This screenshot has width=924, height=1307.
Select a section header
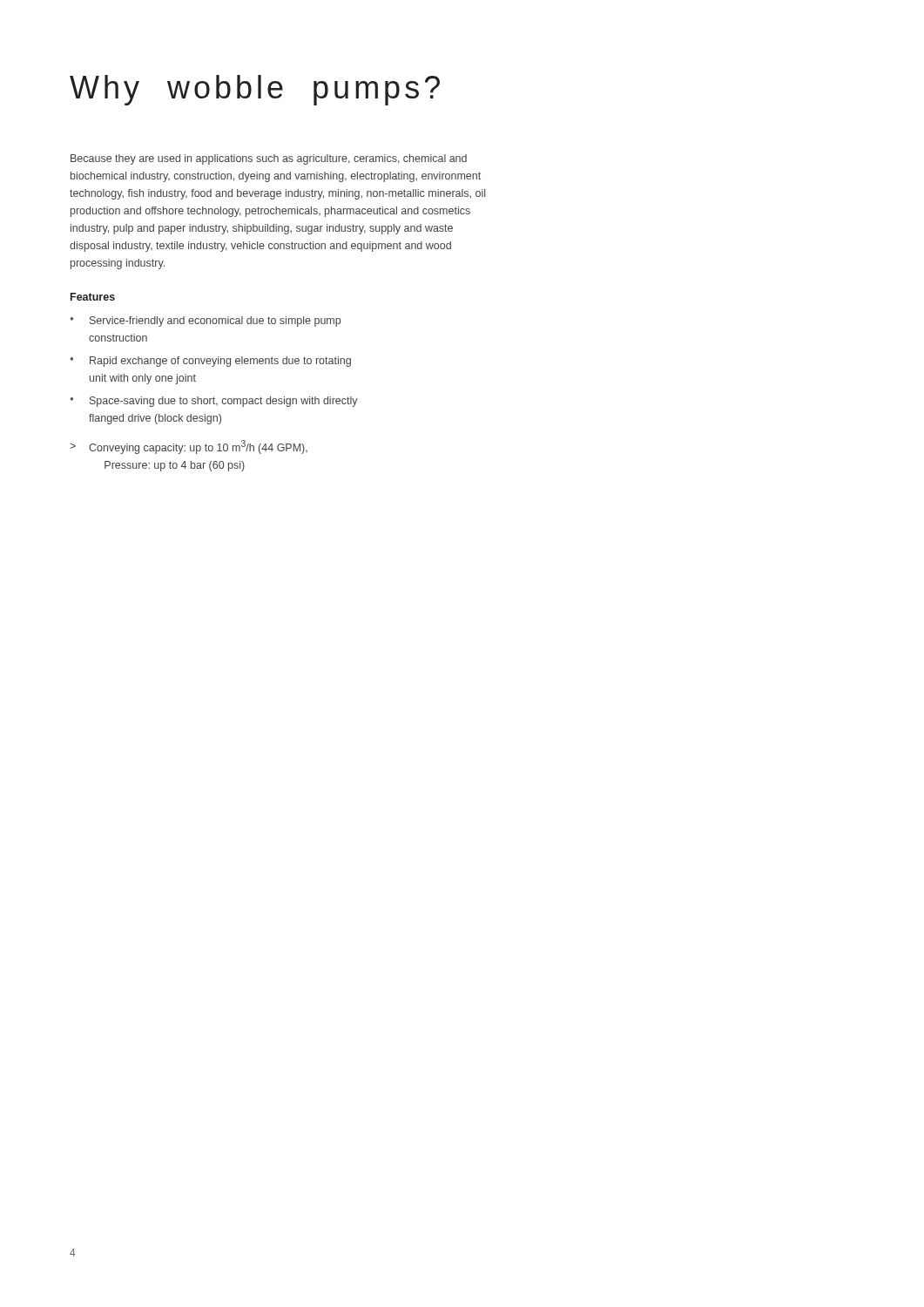[462, 297]
